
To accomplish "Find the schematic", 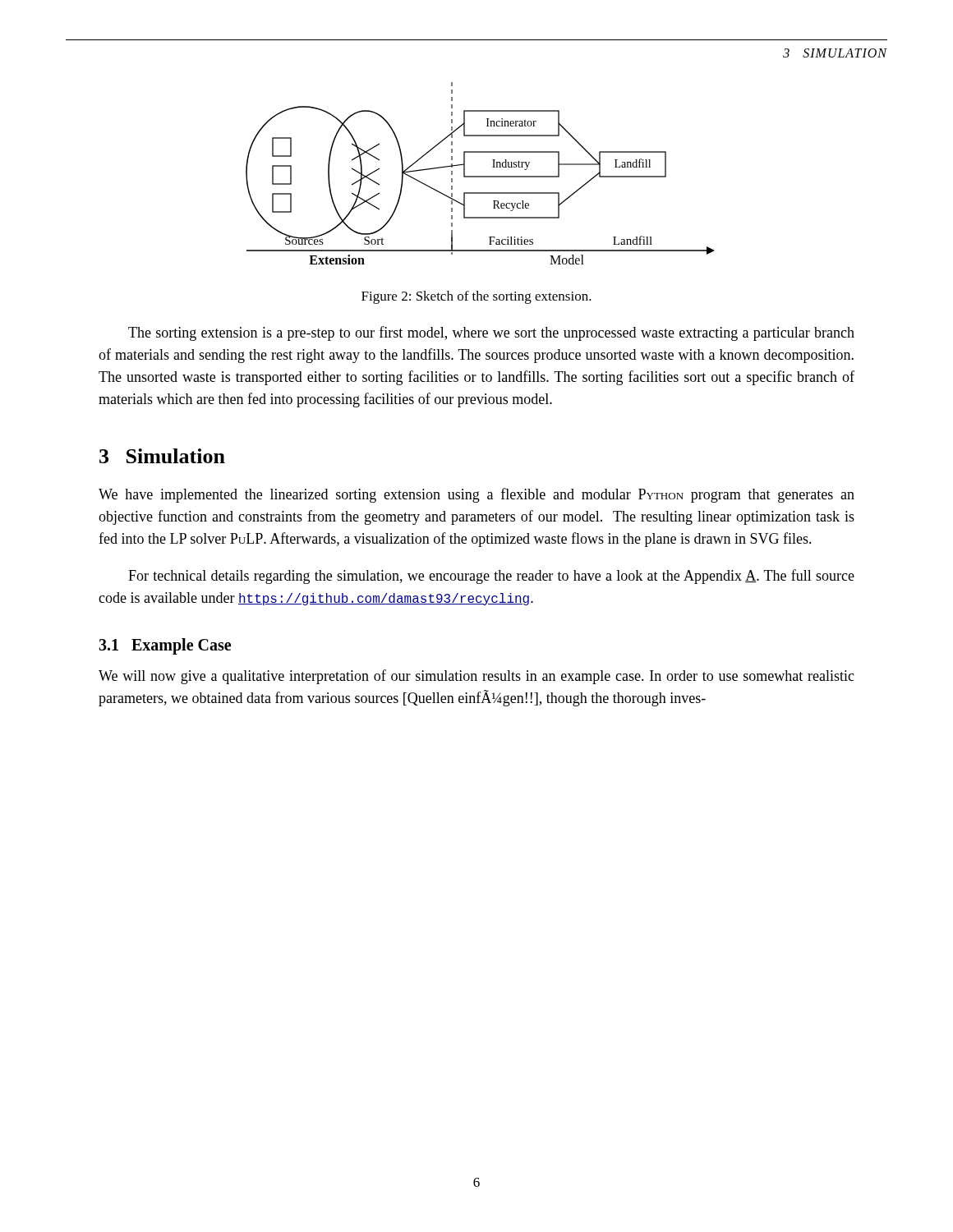I will pyautogui.click(x=476, y=172).
